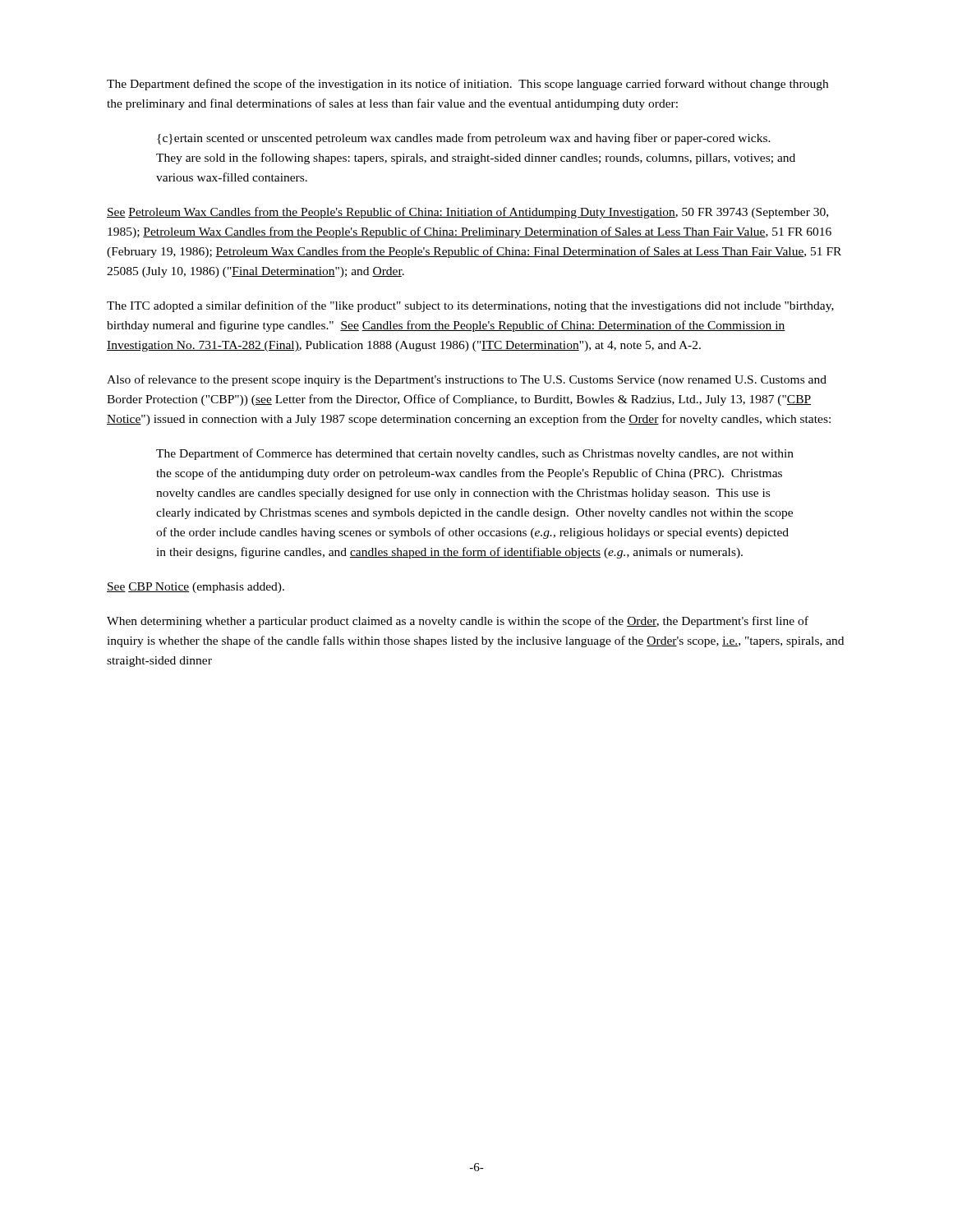Navigate to the text starting "The Department defined the scope"
This screenshot has height=1232, width=953.
coord(468,93)
